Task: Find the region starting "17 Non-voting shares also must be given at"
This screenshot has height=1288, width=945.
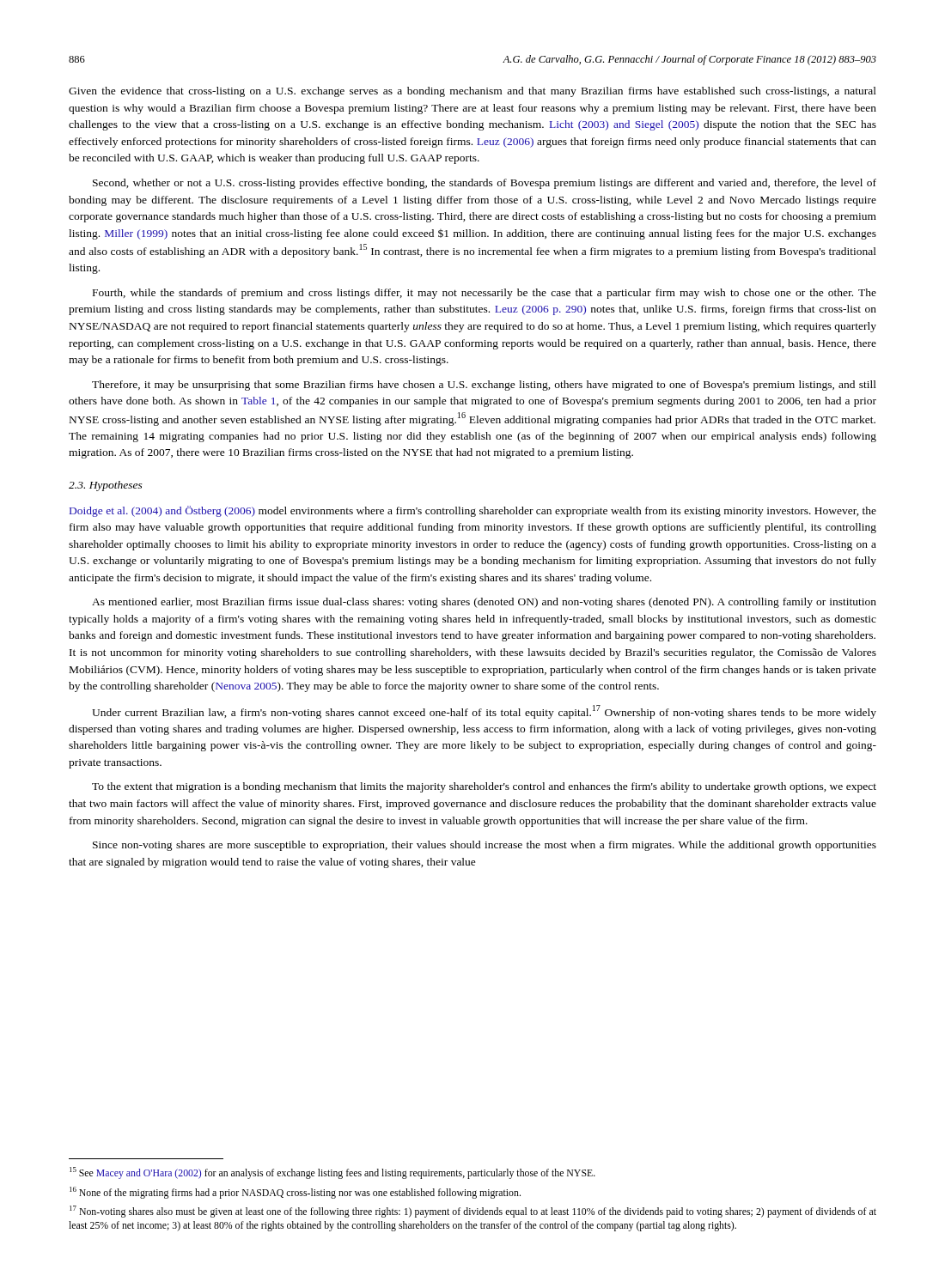Action: tap(472, 1218)
